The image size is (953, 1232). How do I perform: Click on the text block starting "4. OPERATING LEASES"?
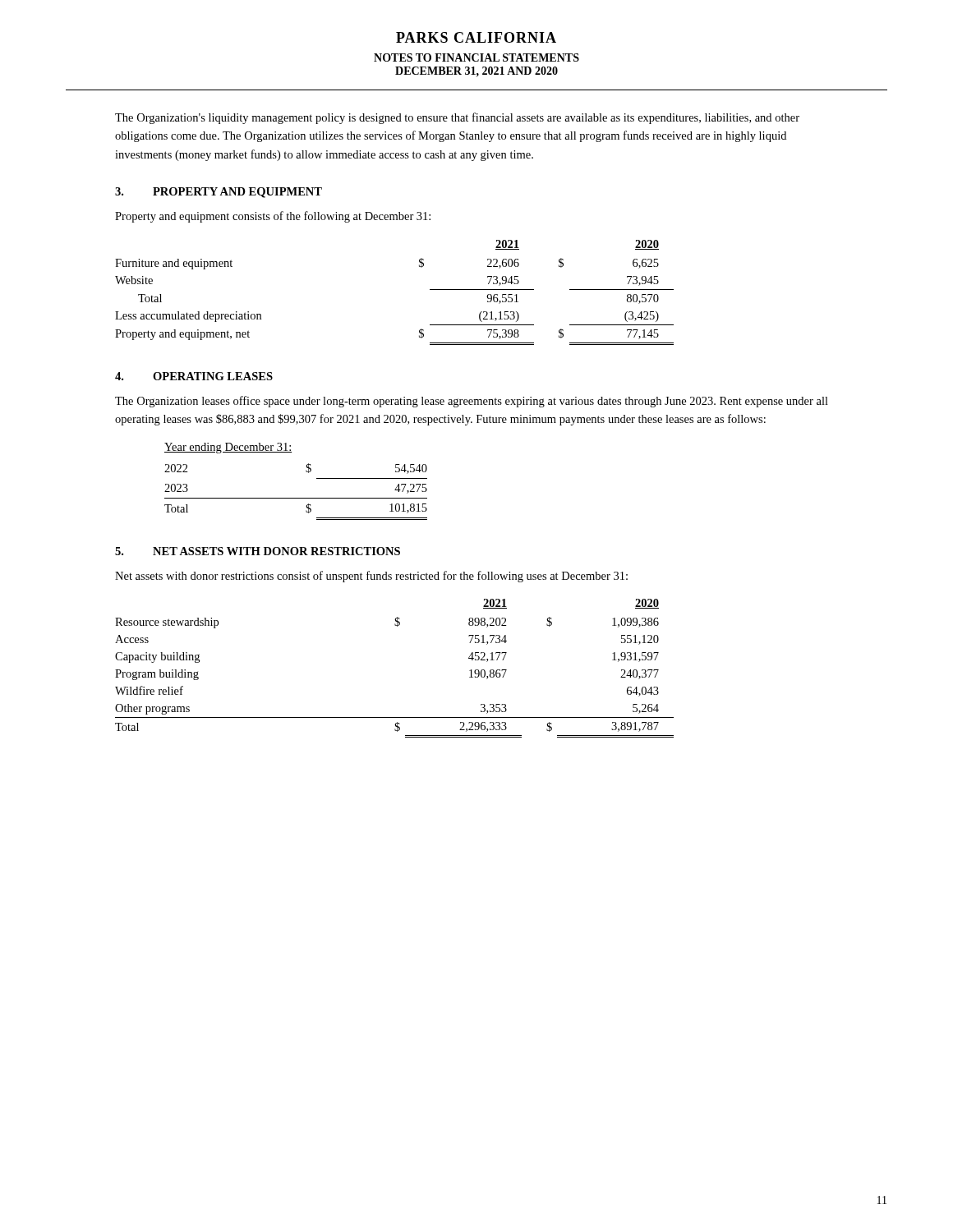click(x=194, y=376)
